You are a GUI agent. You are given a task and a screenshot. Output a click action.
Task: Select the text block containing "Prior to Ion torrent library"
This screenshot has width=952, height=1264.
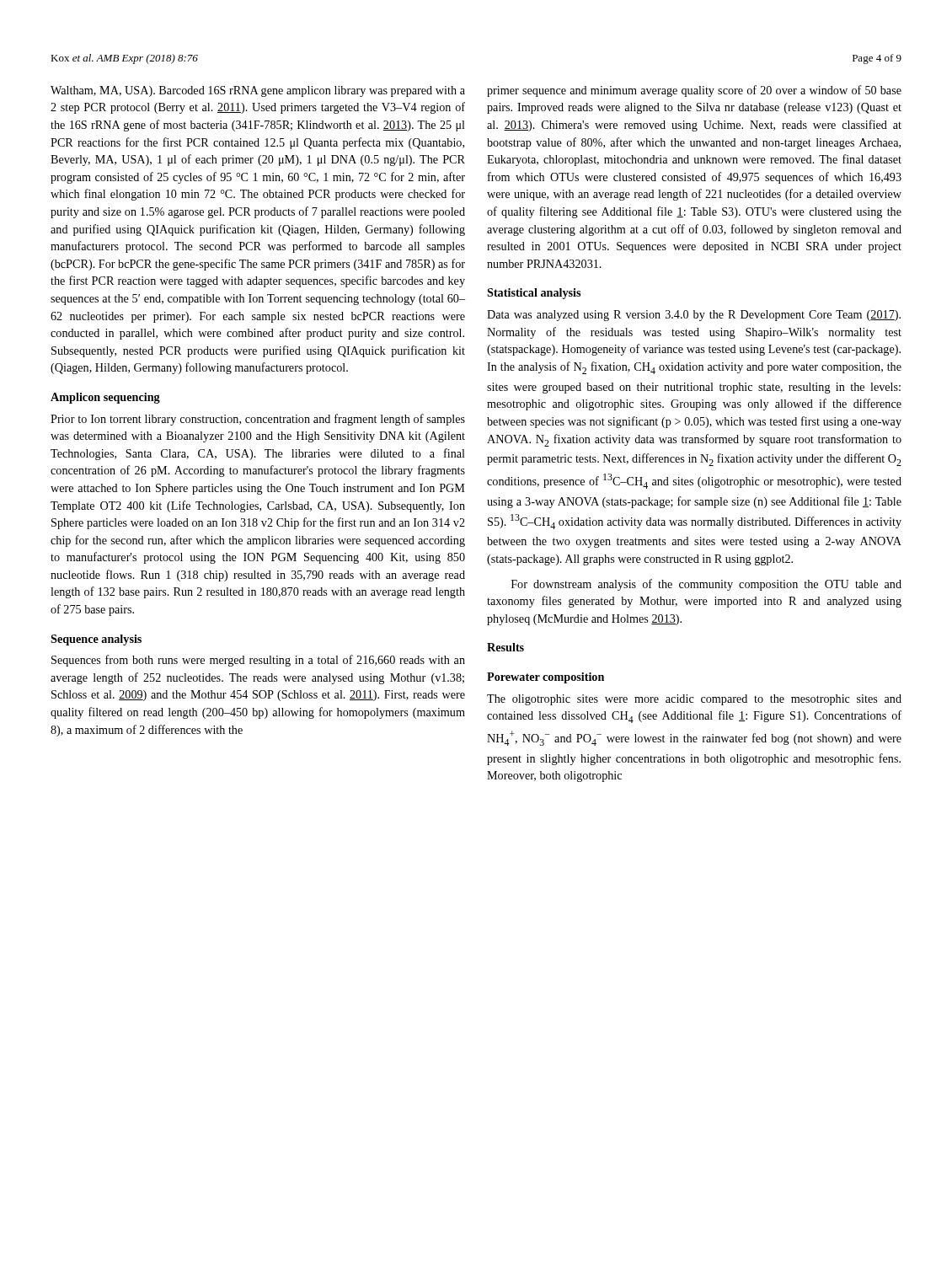(x=258, y=514)
